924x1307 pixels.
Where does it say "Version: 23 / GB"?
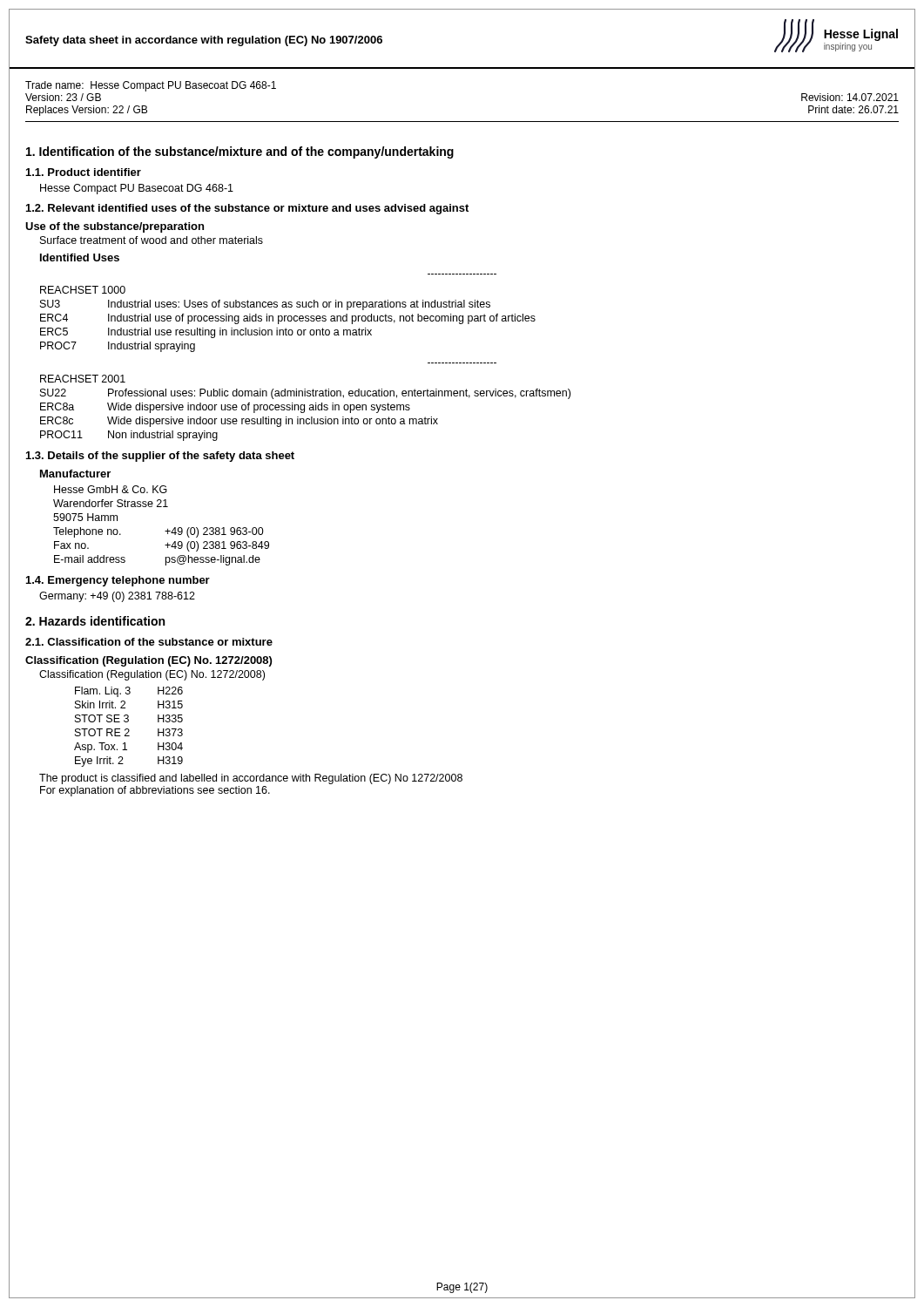(x=63, y=98)
